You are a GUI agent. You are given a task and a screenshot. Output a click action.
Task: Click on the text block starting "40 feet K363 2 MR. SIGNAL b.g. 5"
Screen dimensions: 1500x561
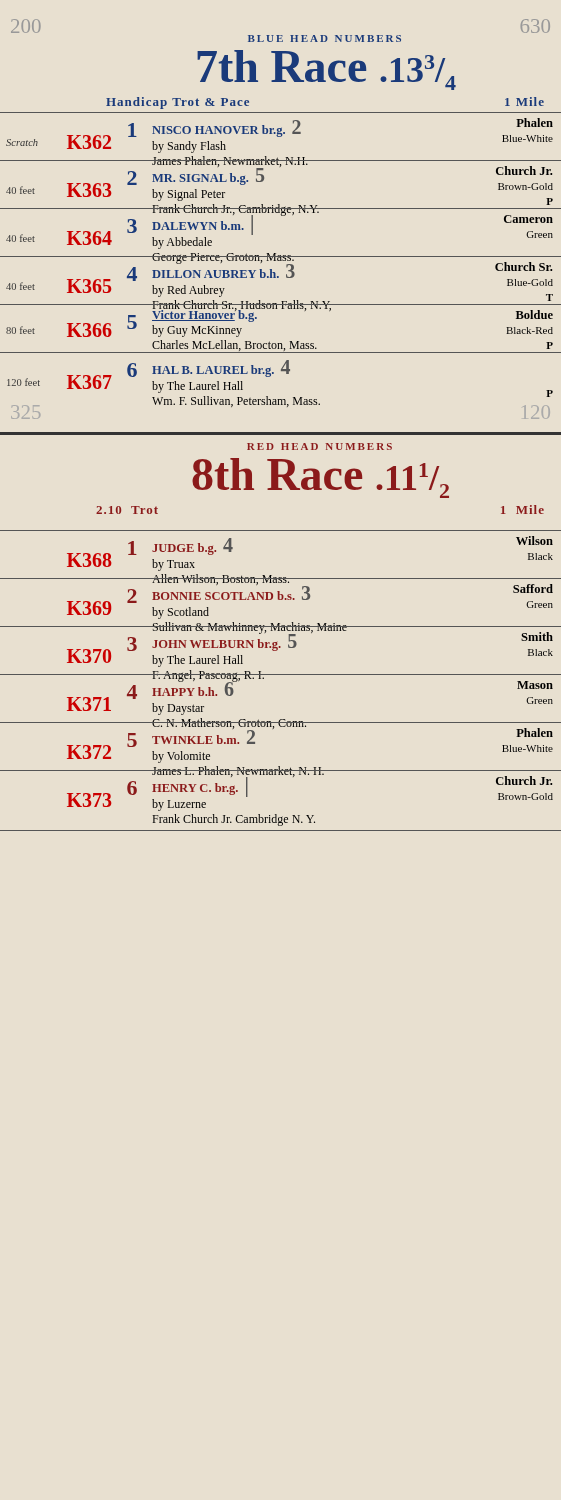click(x=280, y=190)
